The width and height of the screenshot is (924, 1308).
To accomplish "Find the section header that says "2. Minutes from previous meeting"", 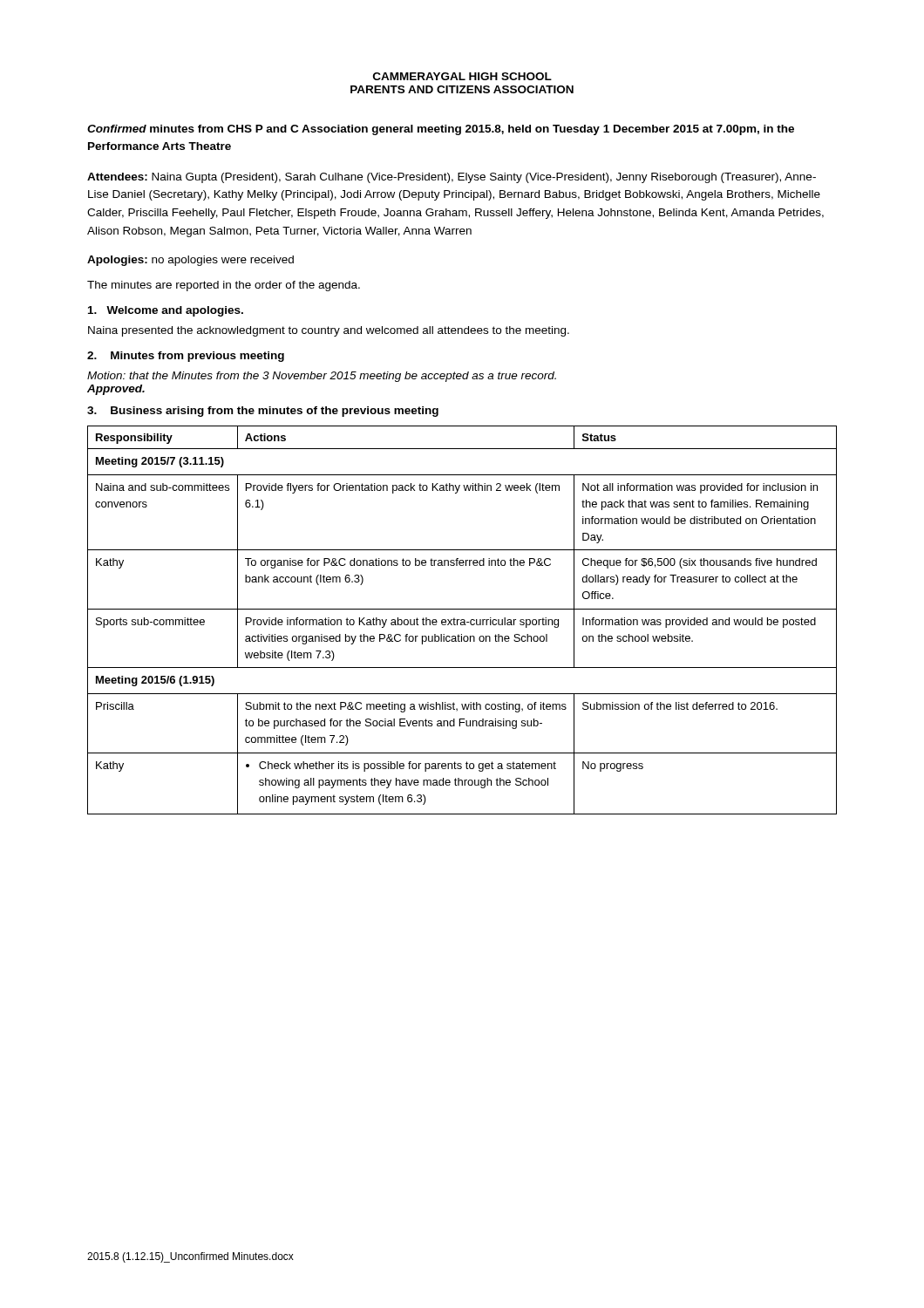I will point(186,357).
